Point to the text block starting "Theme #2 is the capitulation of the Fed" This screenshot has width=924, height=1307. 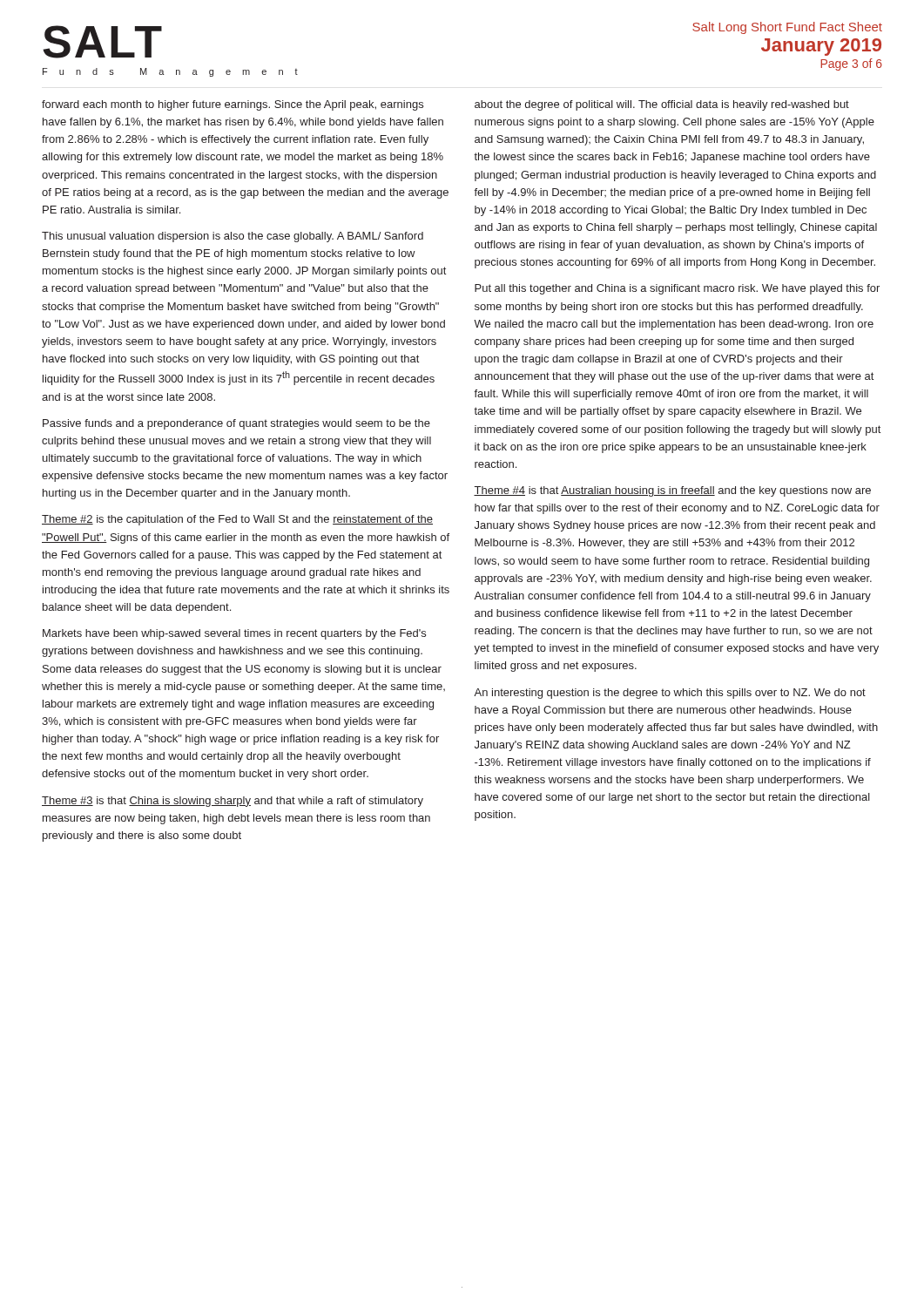tap(246, 564)
